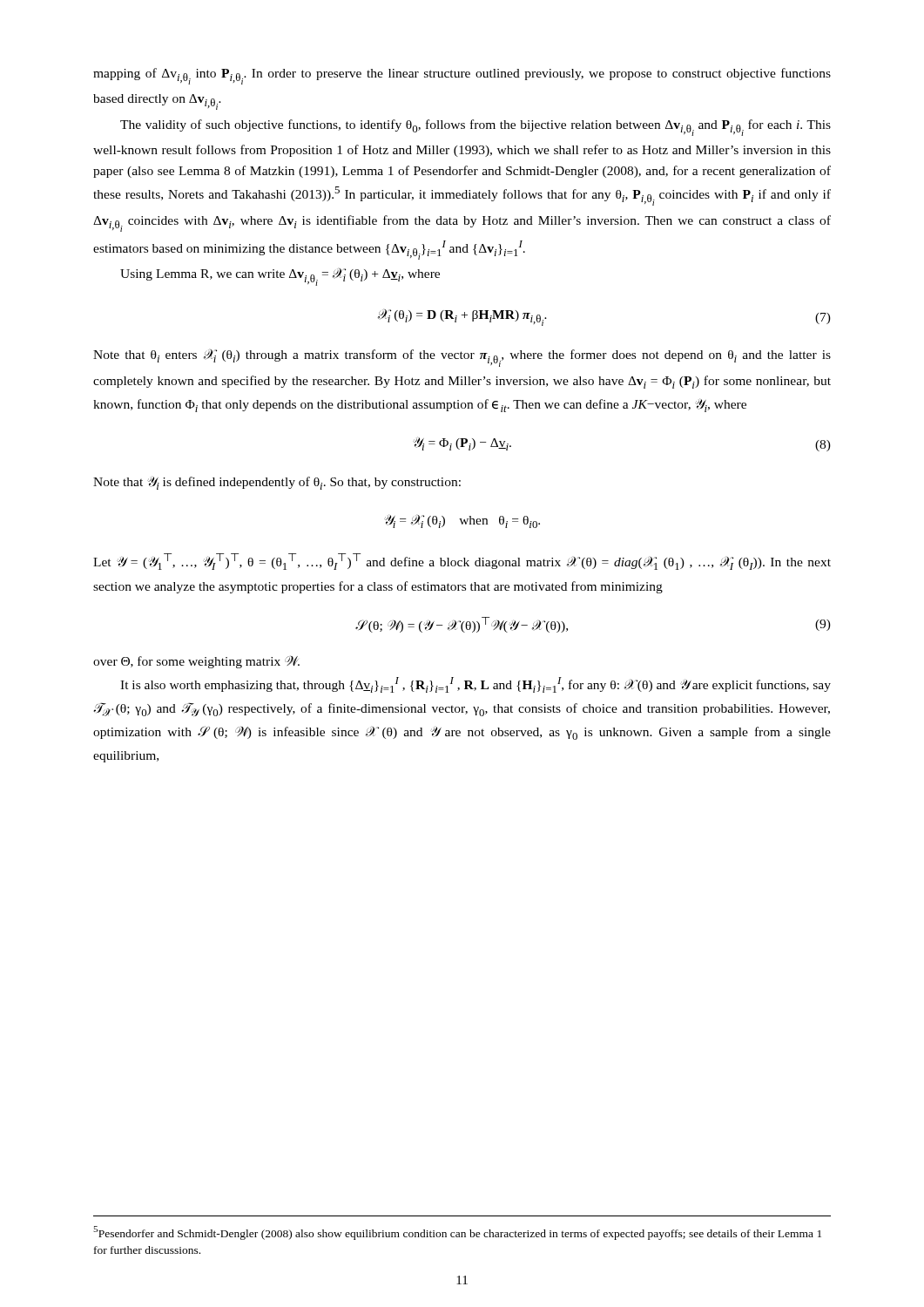Point to the text block starting "5Pesendorfer and Schmidt-Dengler (2008)"
924x1307 pixels.
click(x=458, y=1240)
